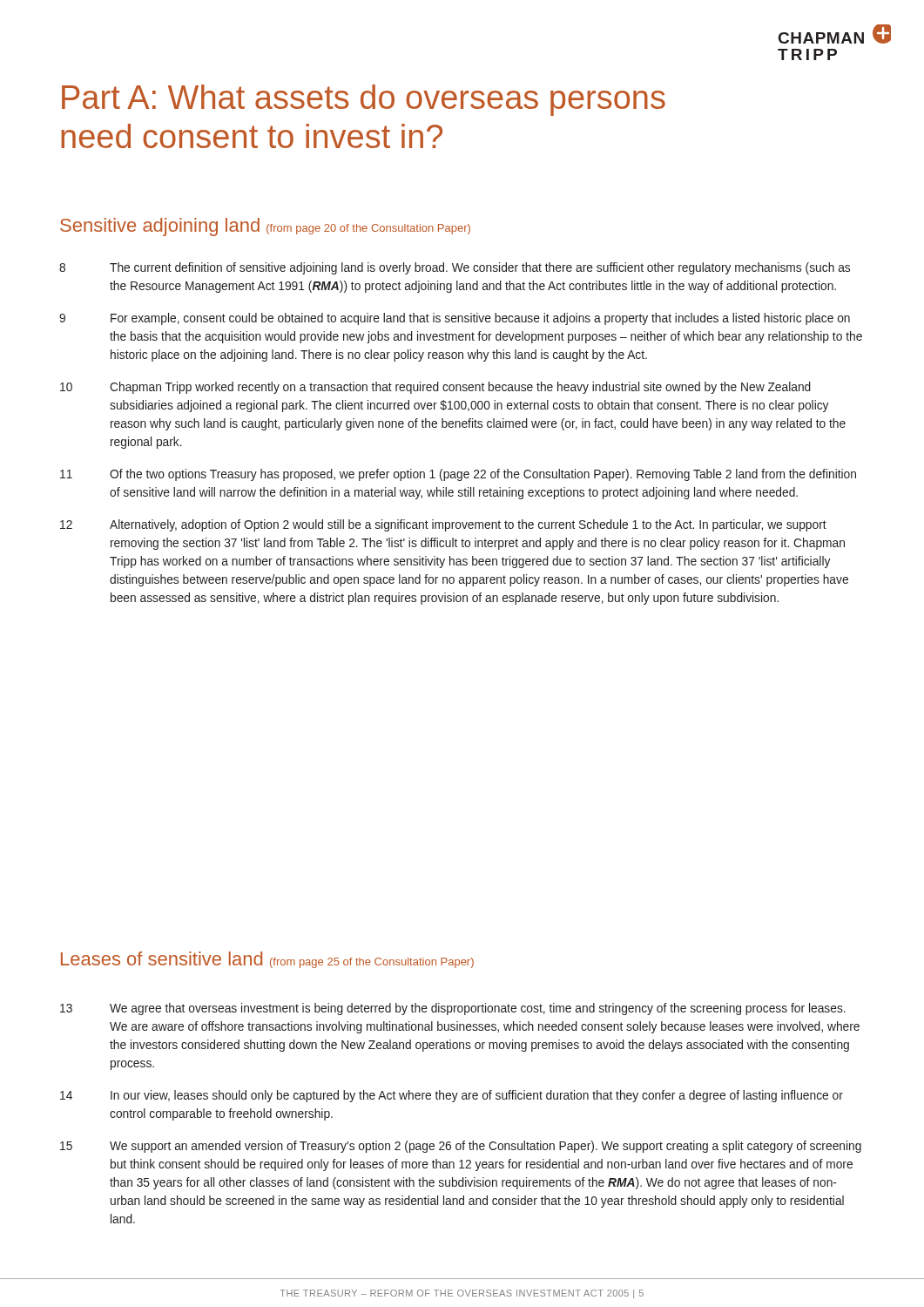Where is the passage that starts "10 Chapman Tripp worked recently on a transaction"?
Image resolution: width=924 pixels, height=1307 pixels.
point(462,415)
